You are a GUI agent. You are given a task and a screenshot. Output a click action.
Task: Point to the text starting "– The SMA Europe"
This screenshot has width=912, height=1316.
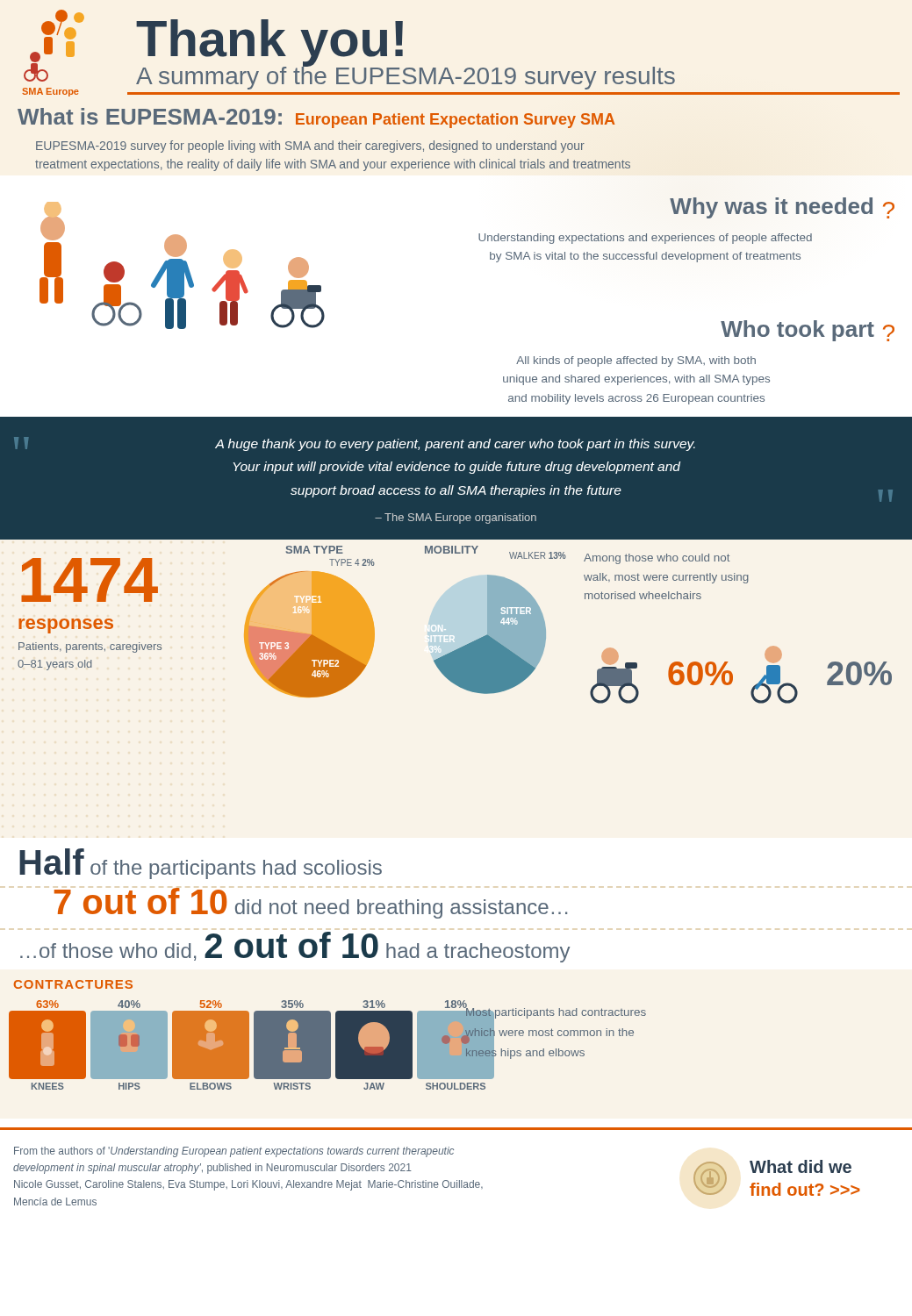[x=456, y=517]
